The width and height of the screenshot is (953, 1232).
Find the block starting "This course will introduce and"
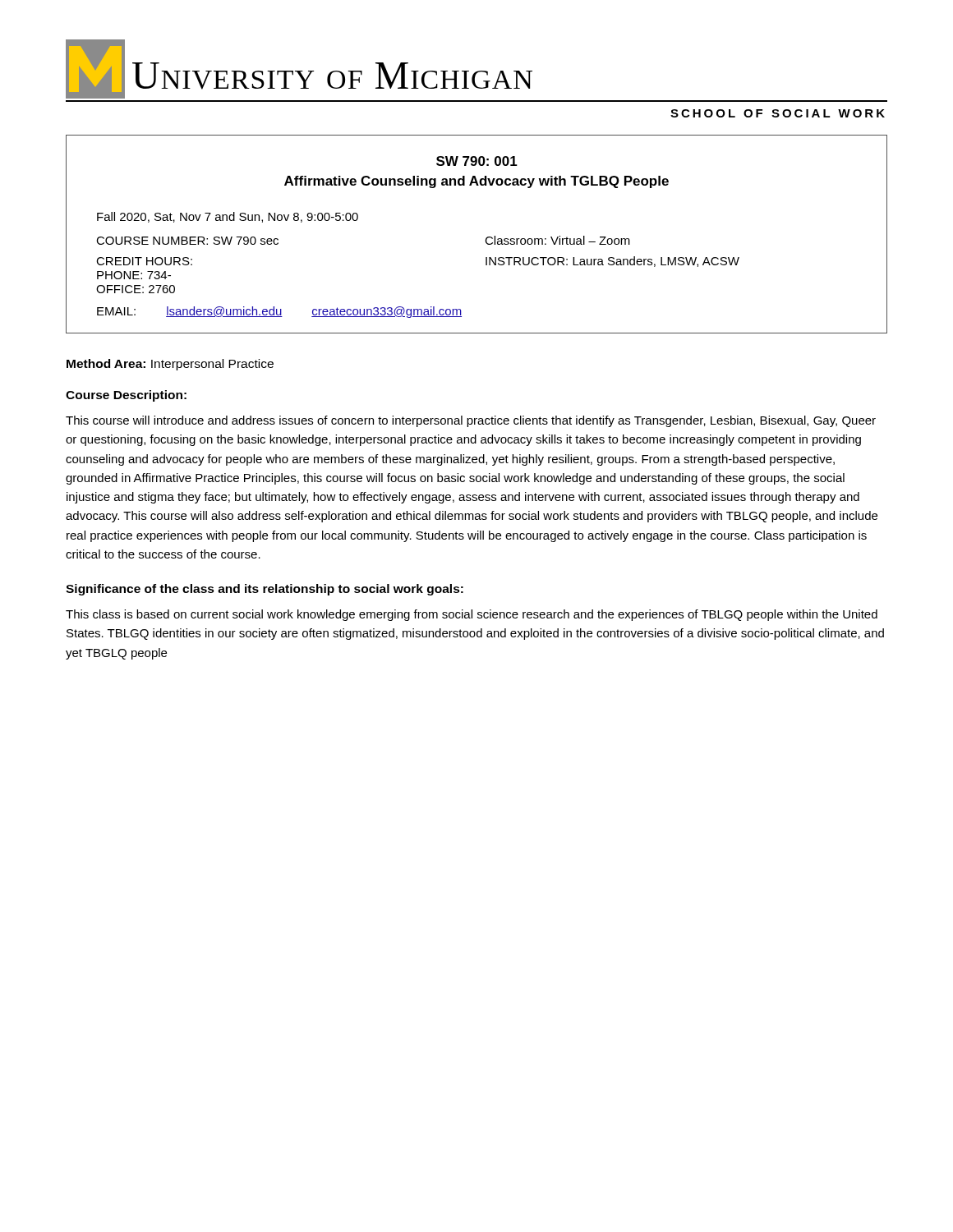pyautogui.click(x=472, y=487)
